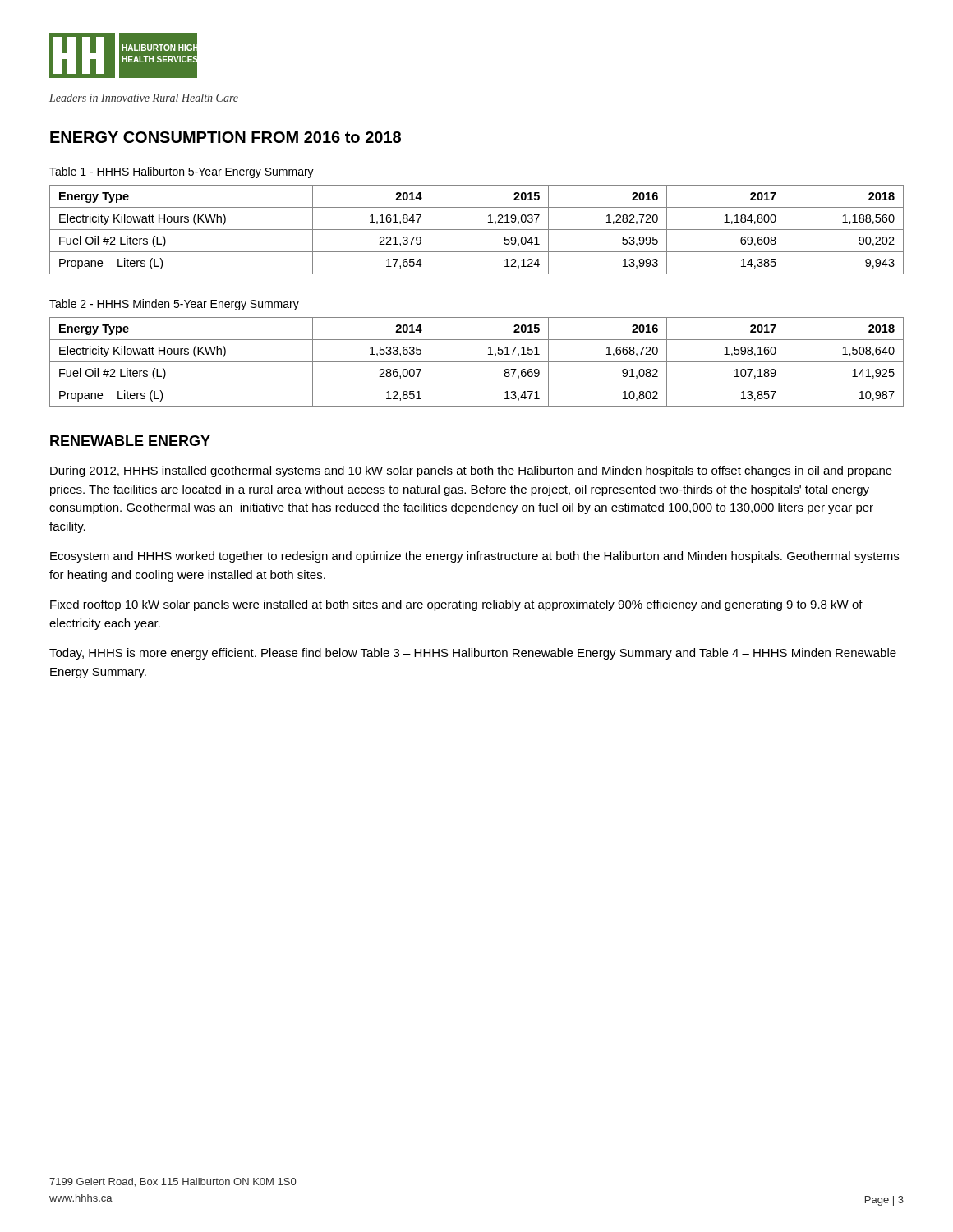Find the text starting "ENERGY CONSUMPTION FROM 2016 to 2018"

pos(225,137)
